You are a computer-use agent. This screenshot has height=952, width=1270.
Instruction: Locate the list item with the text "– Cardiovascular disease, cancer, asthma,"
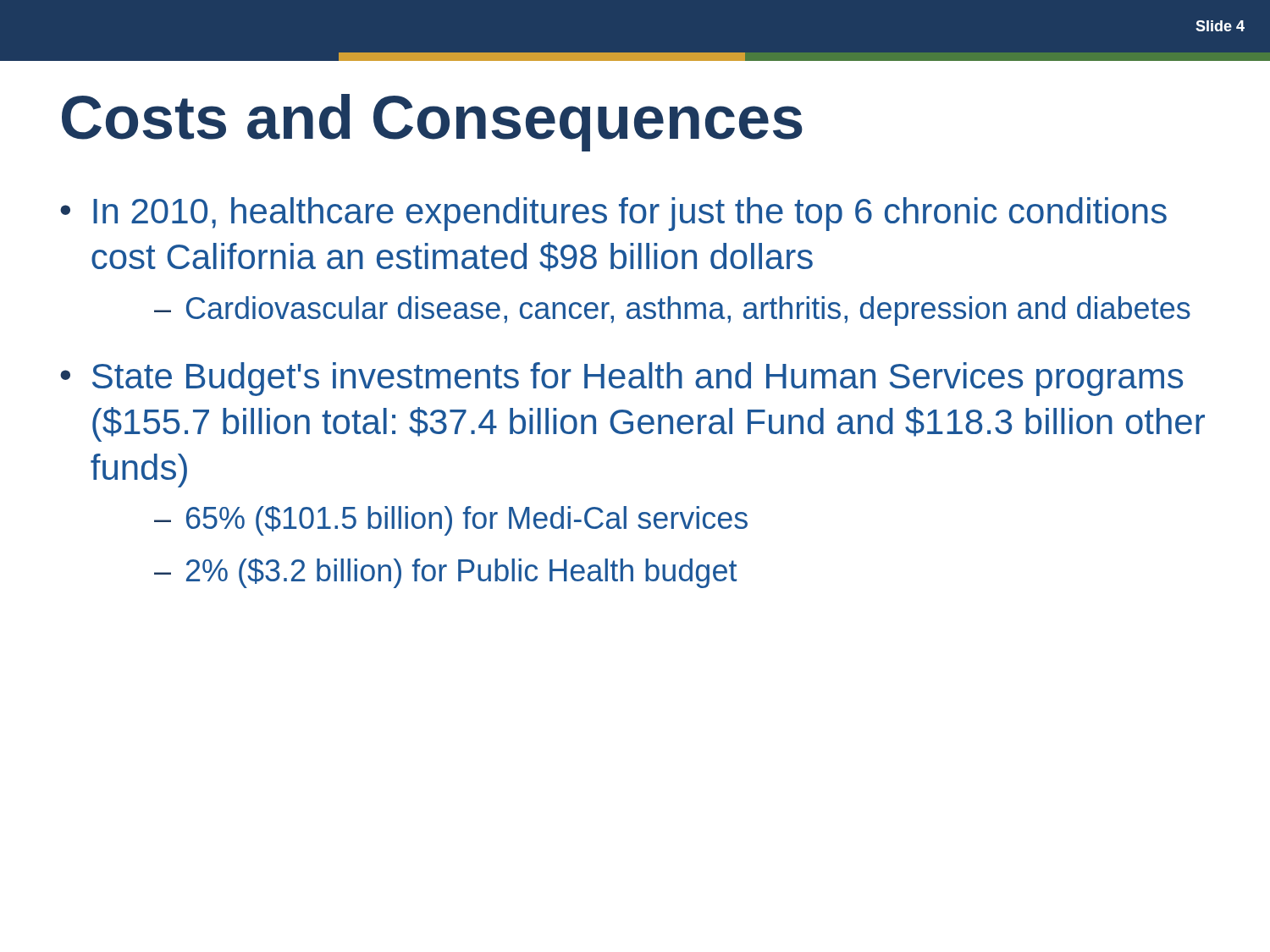(673, 308)
